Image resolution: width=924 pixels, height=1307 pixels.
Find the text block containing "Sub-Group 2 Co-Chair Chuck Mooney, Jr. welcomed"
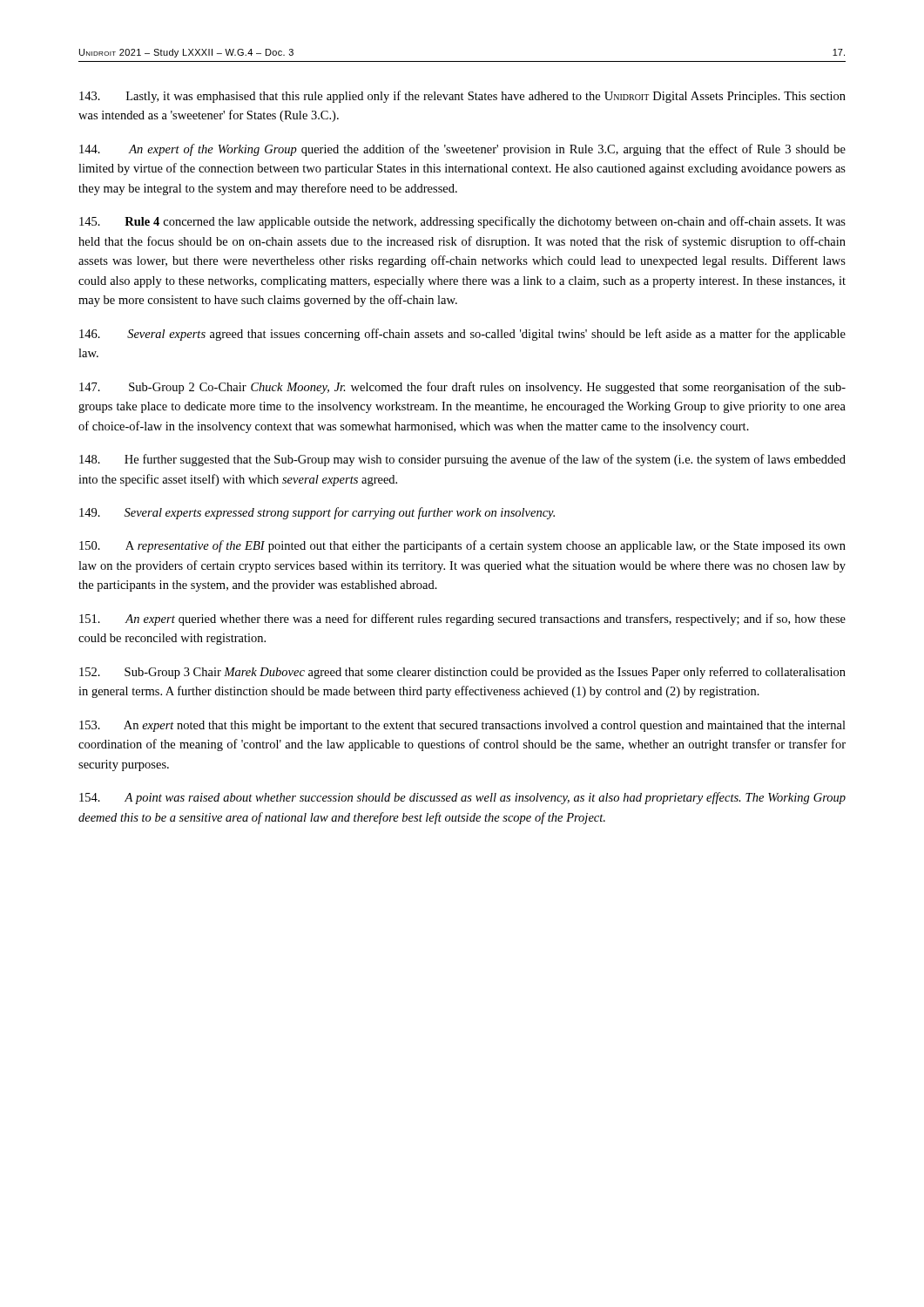pyautogui.click(x=462, y=405)
